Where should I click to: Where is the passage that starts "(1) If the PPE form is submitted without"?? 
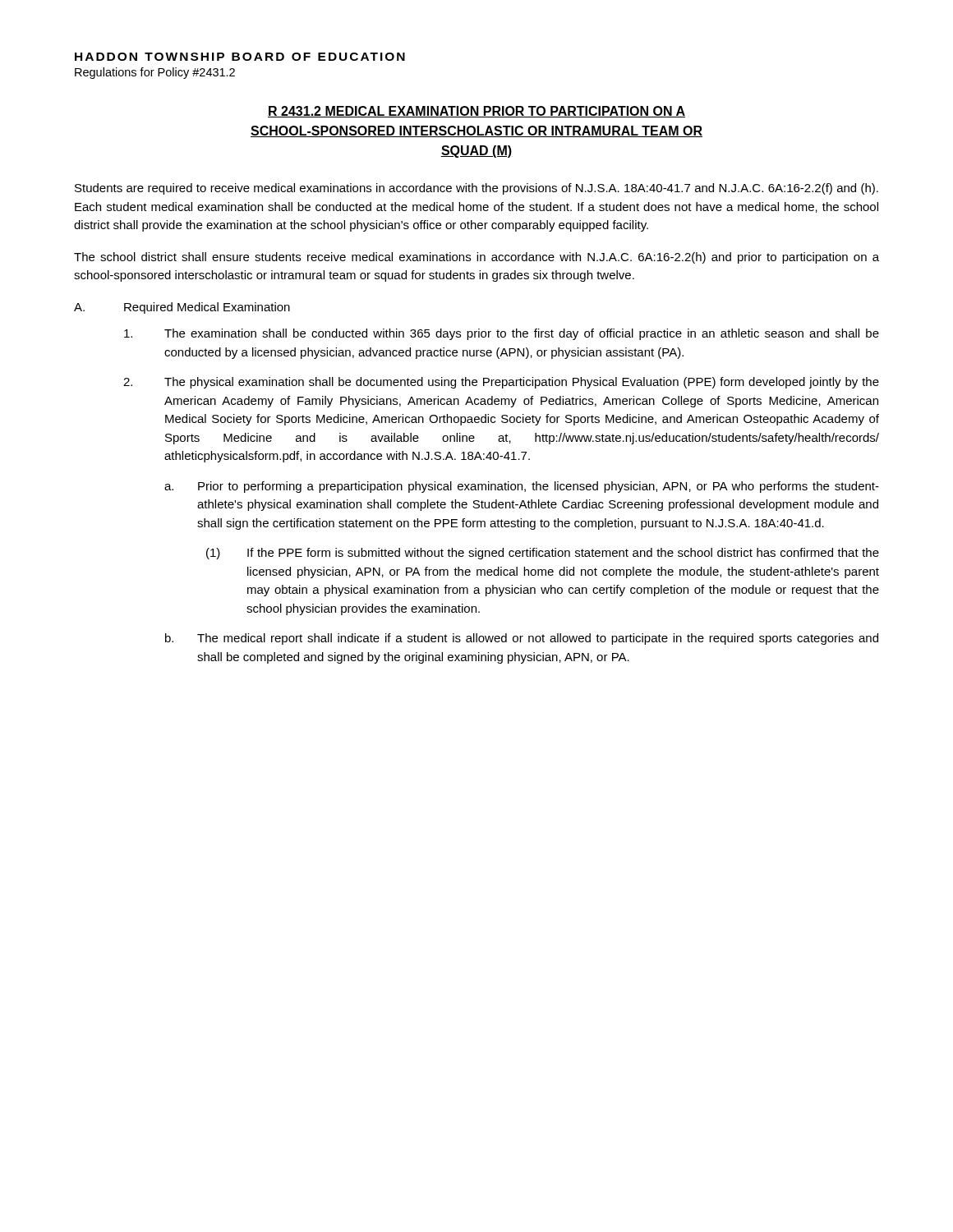[542, 581]
